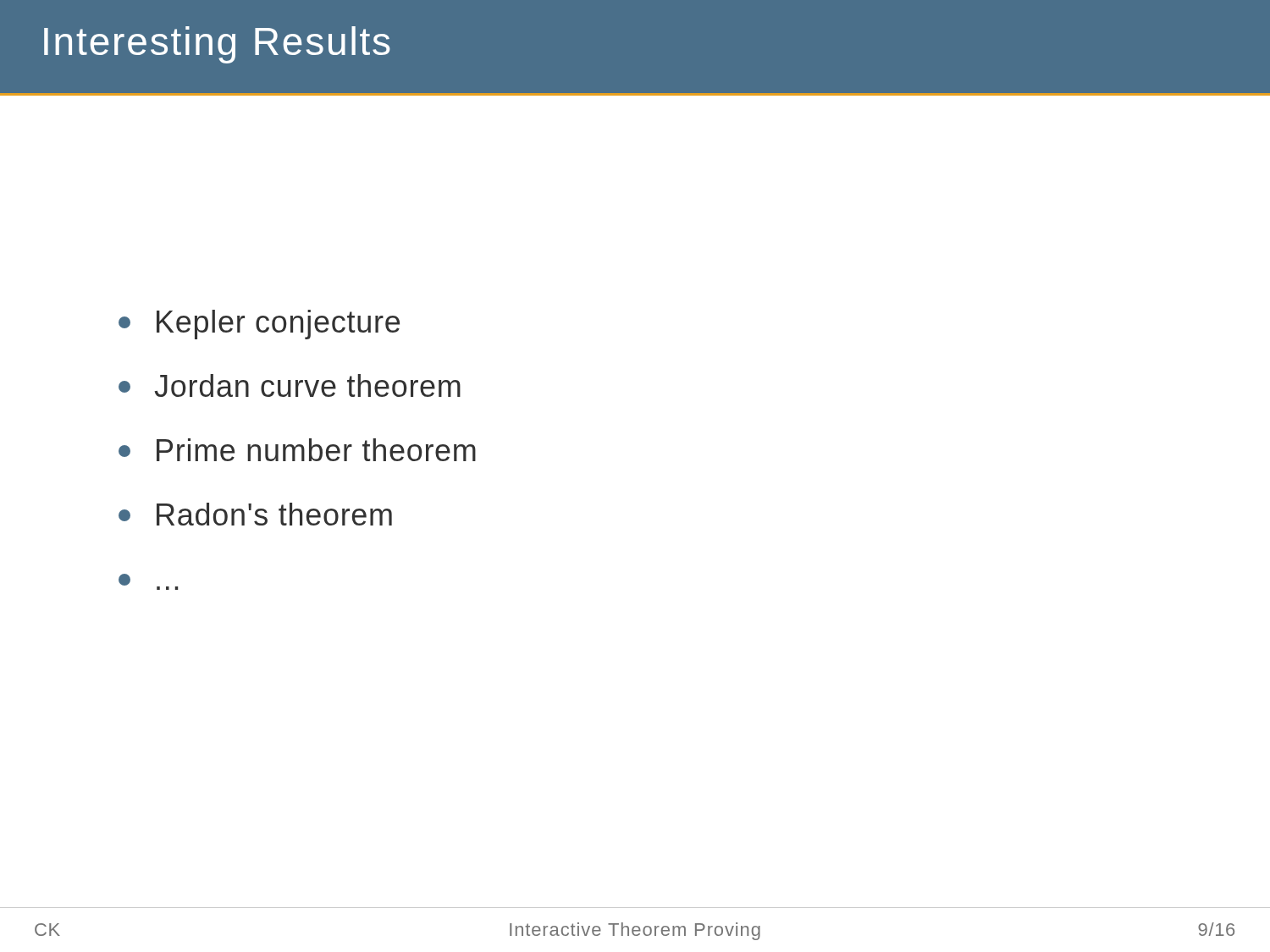Navigate to the region starting "Prime number theorem"
Screen dimensions: 952x1270
[298, 451]
